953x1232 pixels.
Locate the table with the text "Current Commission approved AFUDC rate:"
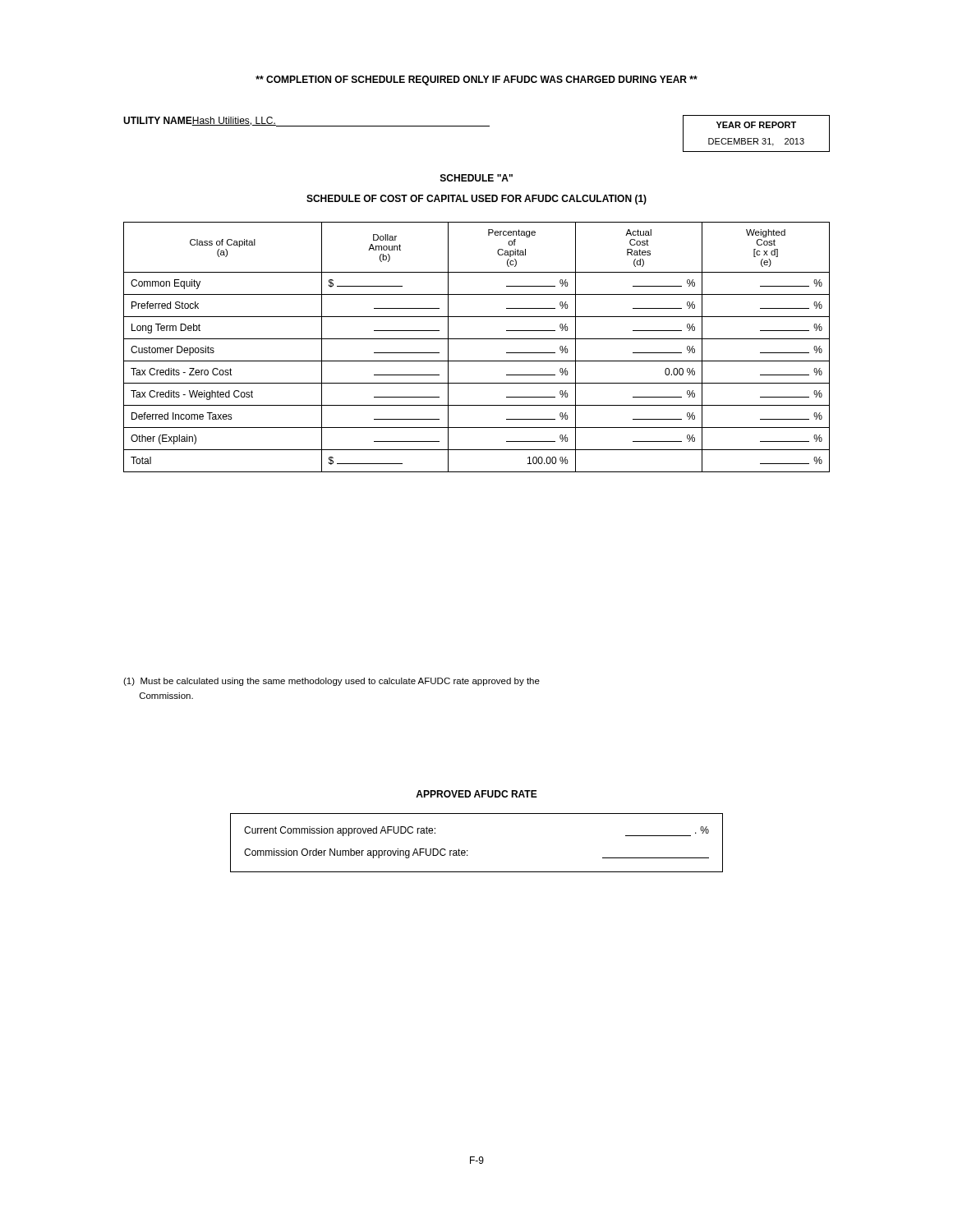click(x=476, y=843)
